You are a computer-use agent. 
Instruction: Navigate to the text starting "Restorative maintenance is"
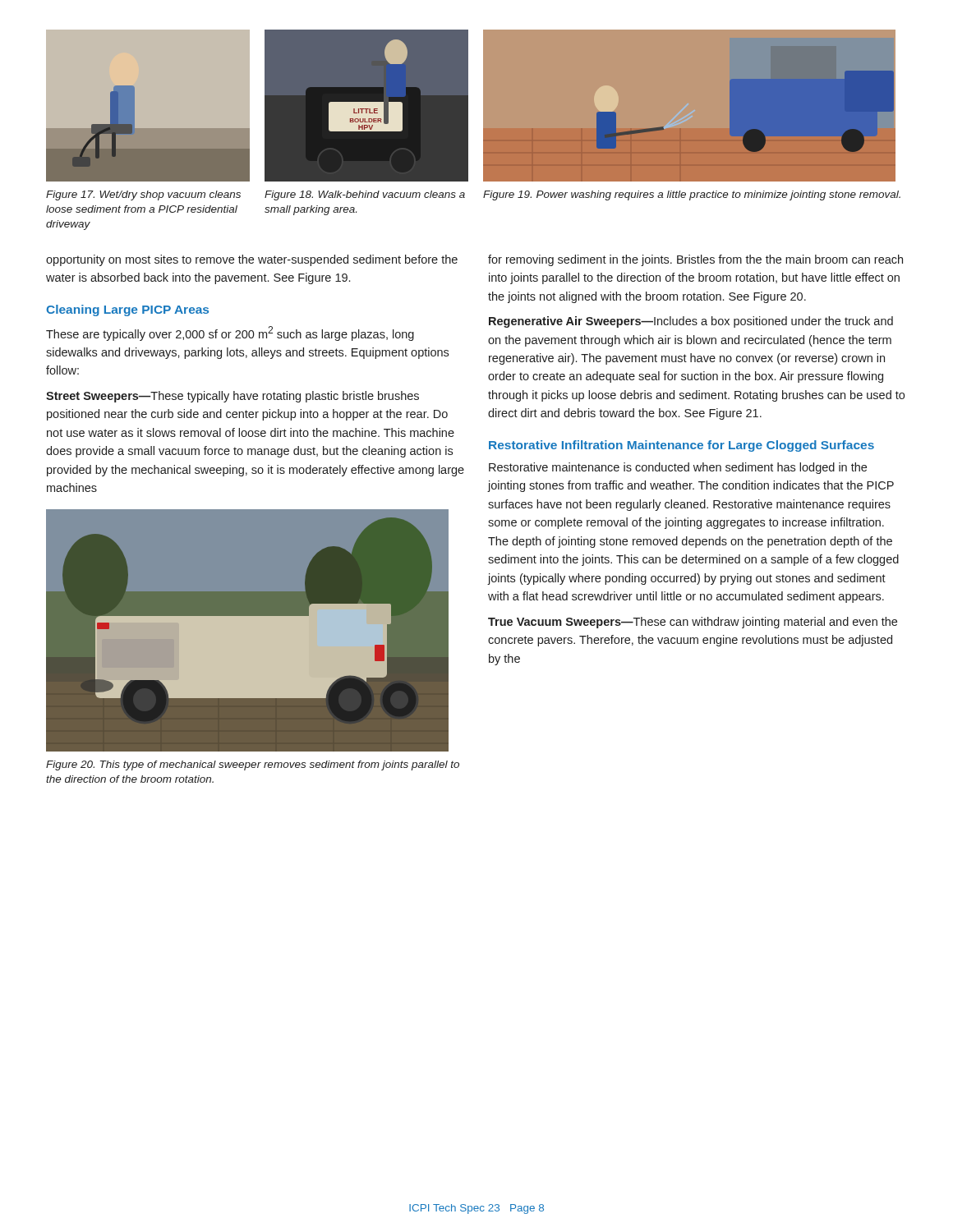tap(693, 532)
